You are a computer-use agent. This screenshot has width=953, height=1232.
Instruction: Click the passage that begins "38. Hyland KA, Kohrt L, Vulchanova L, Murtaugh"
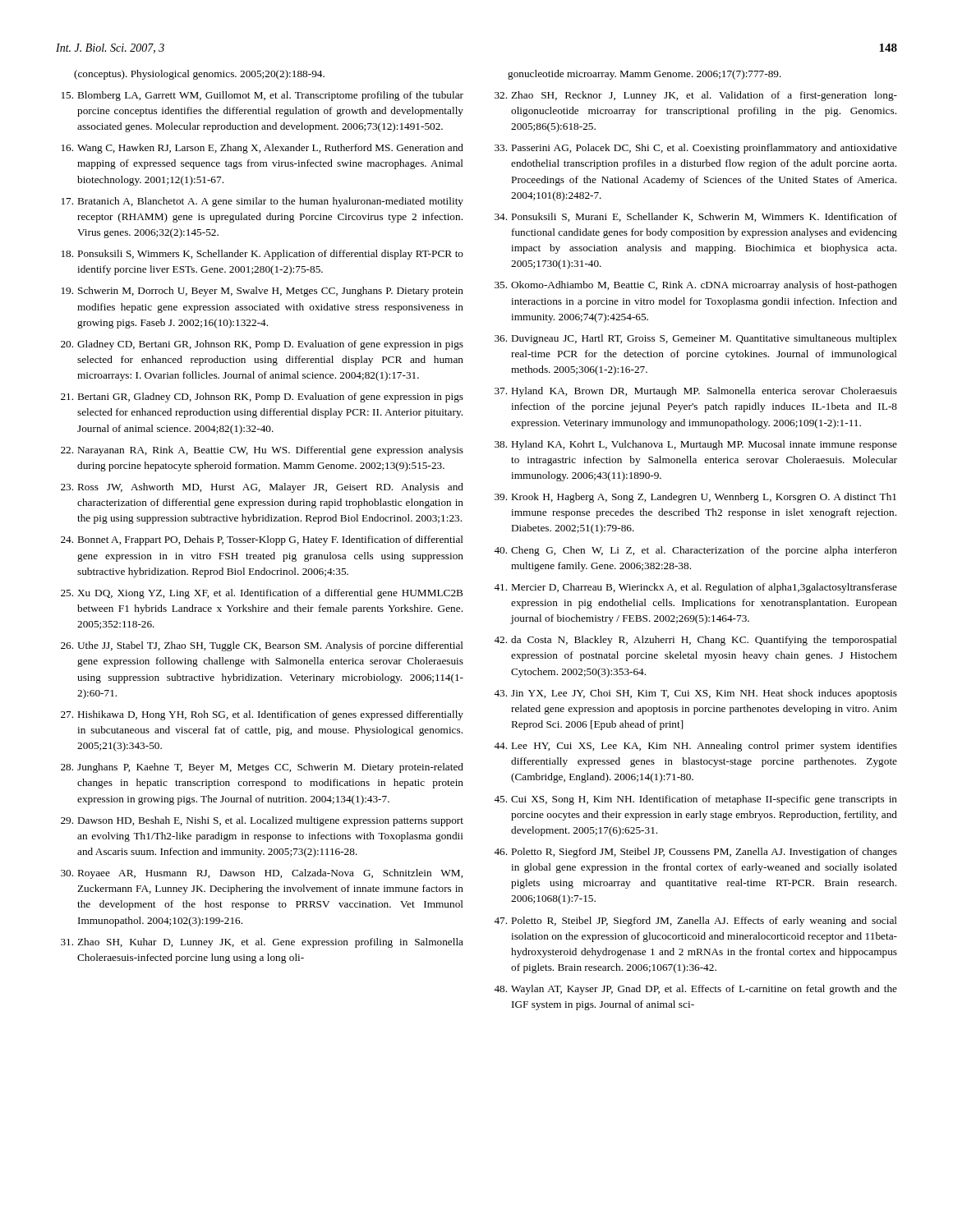(x=693, y=459)
